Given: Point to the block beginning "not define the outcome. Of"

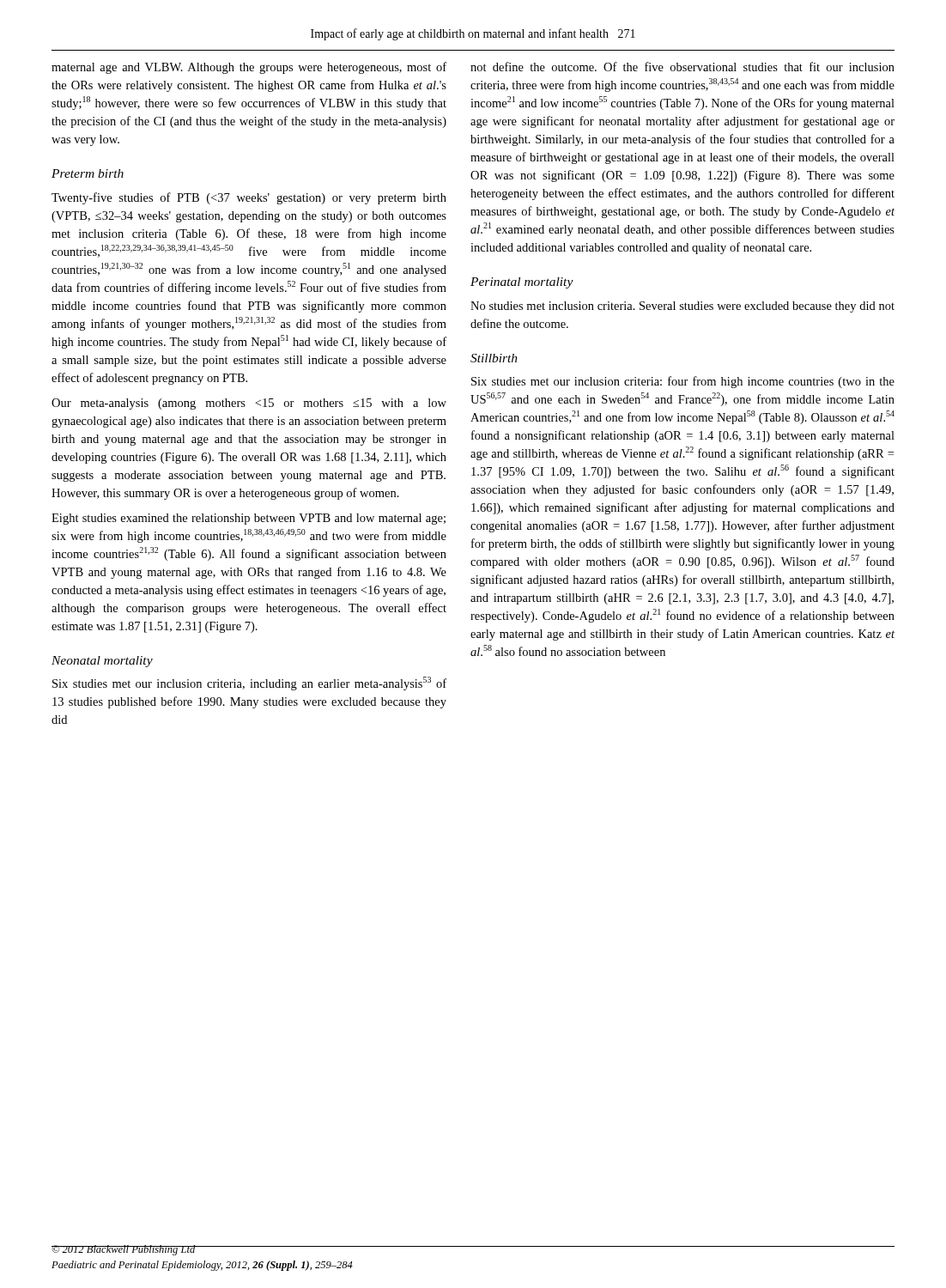Looking at the screenshot, I should [x=682, y=157].
